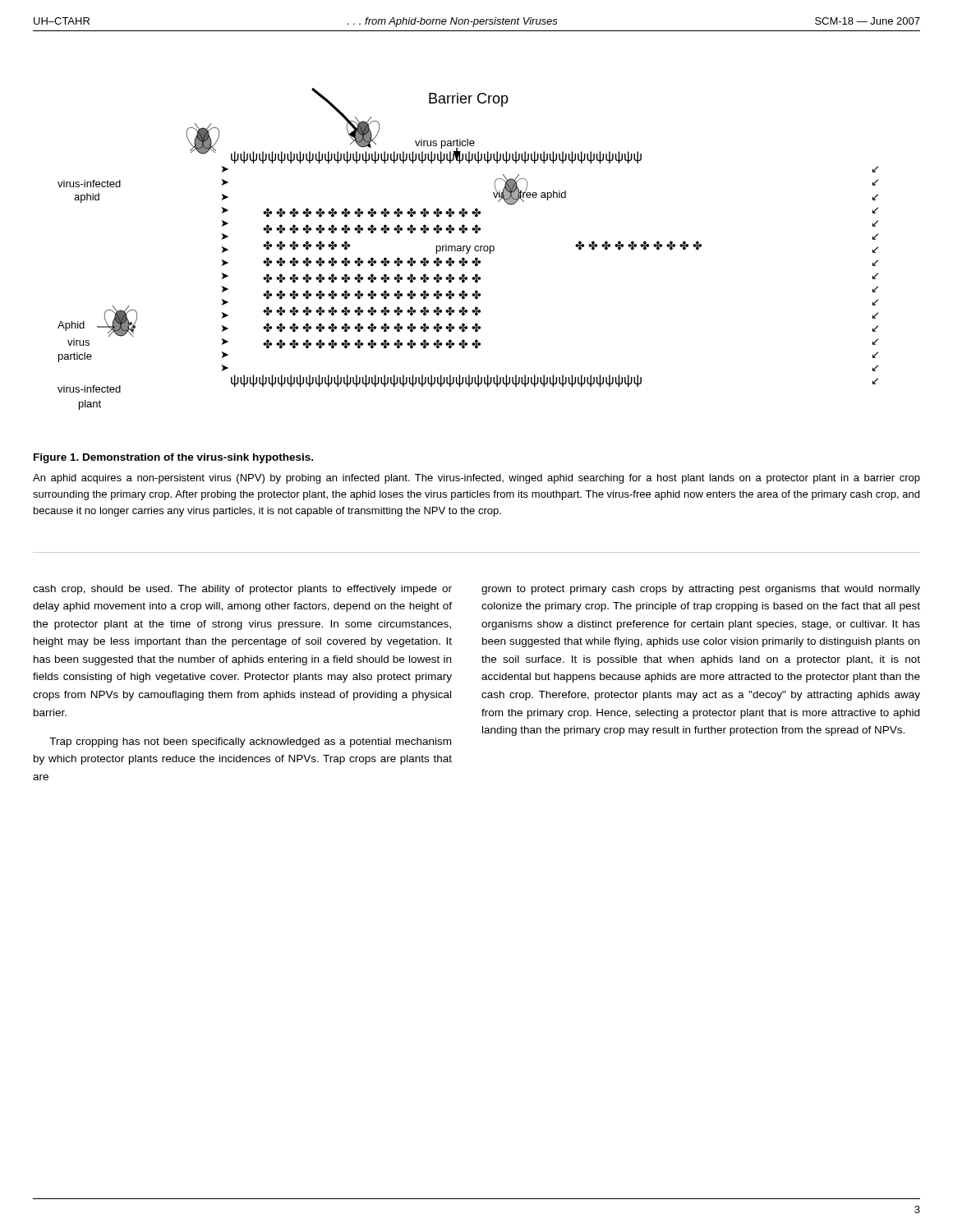Locate the text block containing "An aphid acquires a non-persistent virus (NPV) by"

pyautogui.click(x=476, y=494)
